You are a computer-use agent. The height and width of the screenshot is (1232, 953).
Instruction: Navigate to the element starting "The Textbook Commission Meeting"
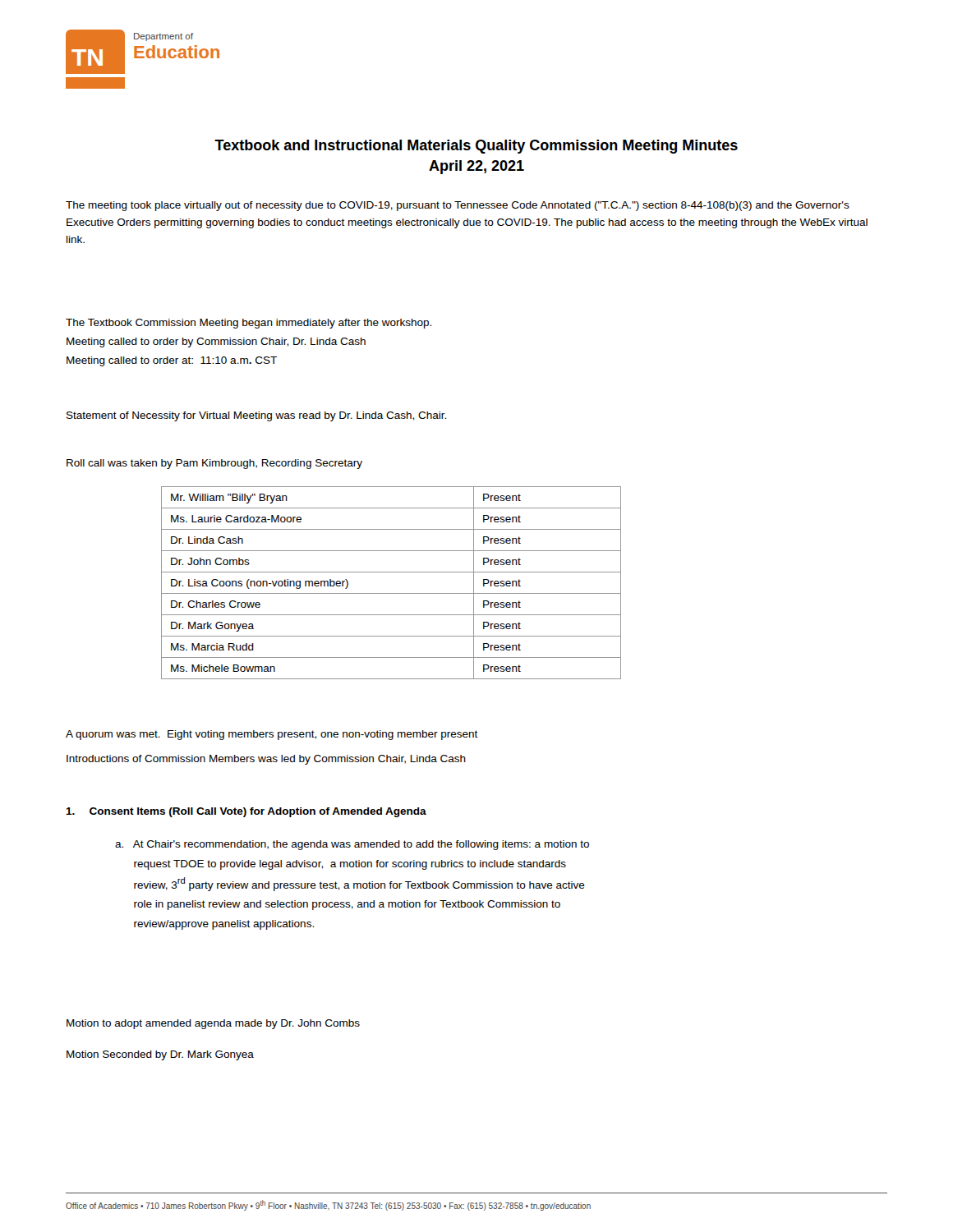[249, 341]
